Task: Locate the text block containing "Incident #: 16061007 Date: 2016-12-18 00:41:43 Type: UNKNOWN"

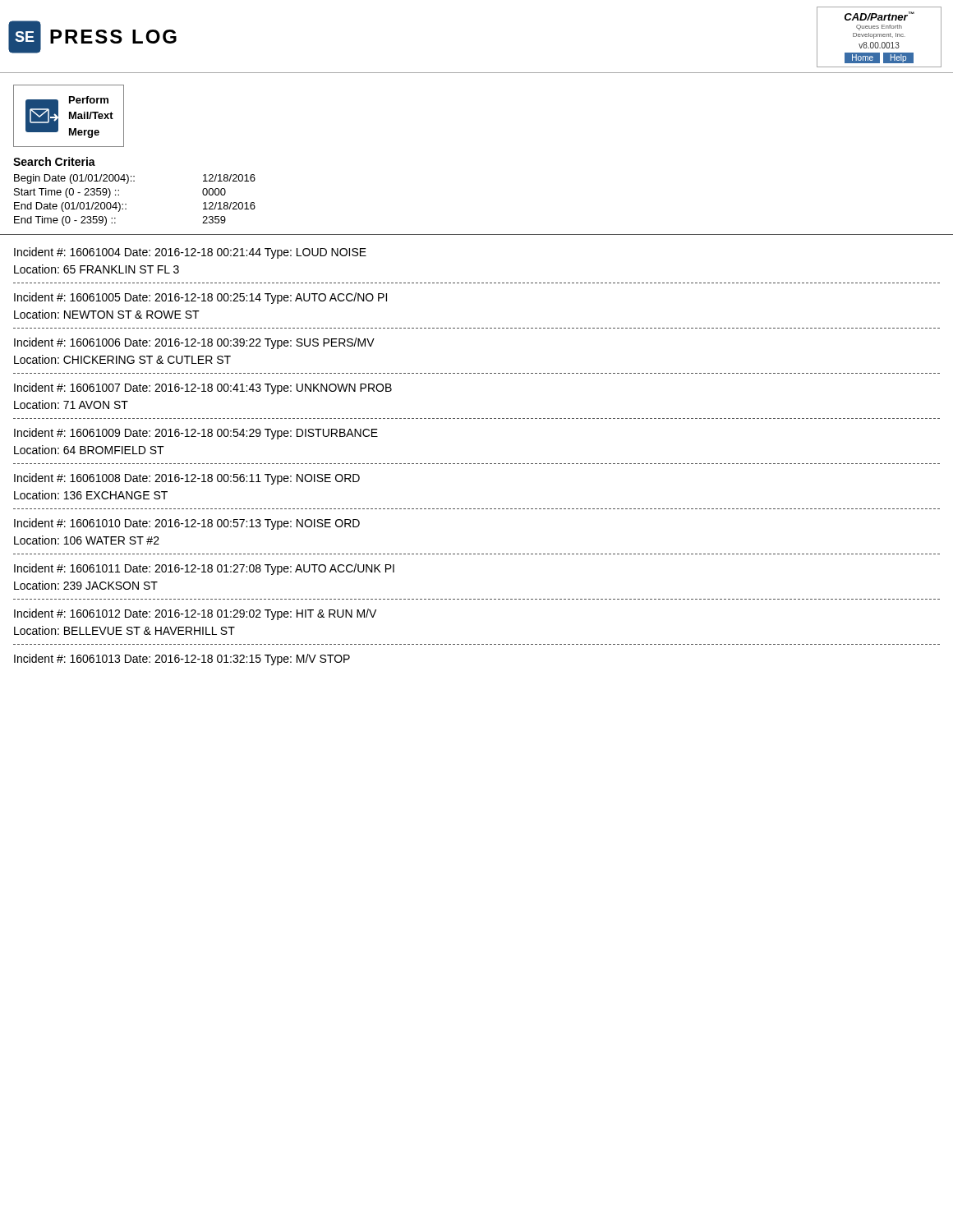Action: click(203, 396)
